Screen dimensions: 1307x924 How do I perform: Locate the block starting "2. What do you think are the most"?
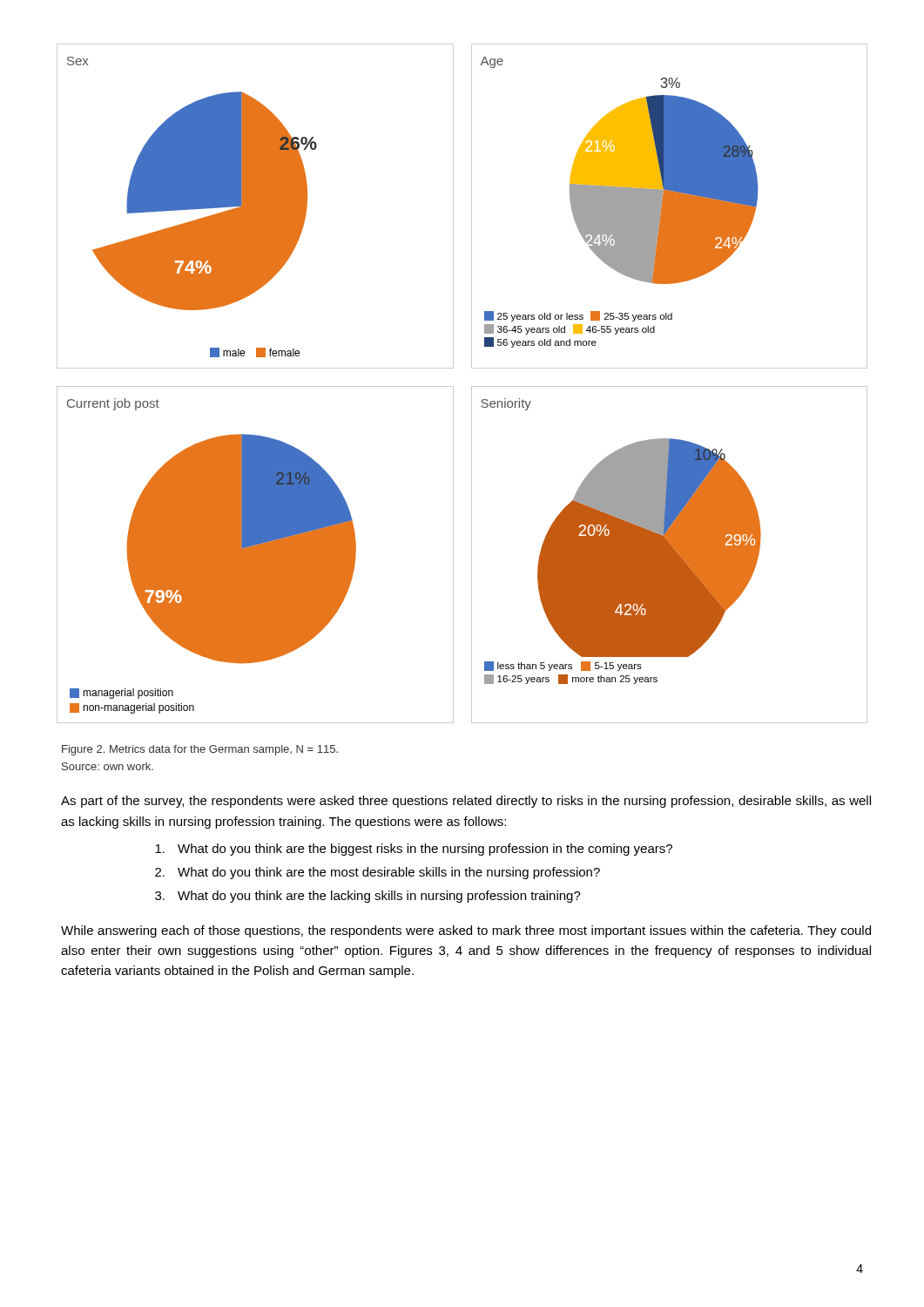tap(492, 872)
